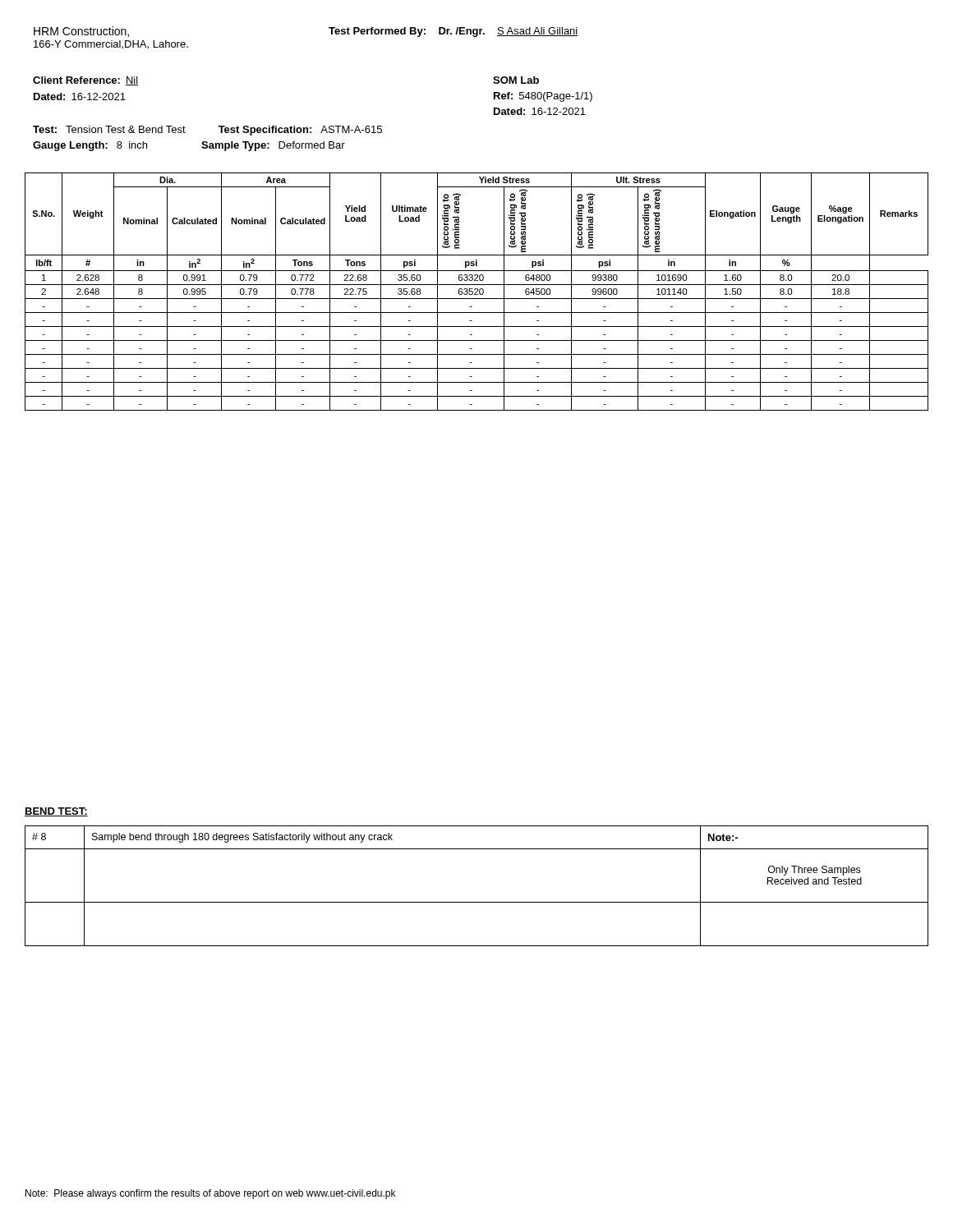The height and width of the screenshot is (1232, 953).
Task: Find the text block that reads "Test: Tension Test & Bend Test Test Specification:"
Action: point(208,137)
